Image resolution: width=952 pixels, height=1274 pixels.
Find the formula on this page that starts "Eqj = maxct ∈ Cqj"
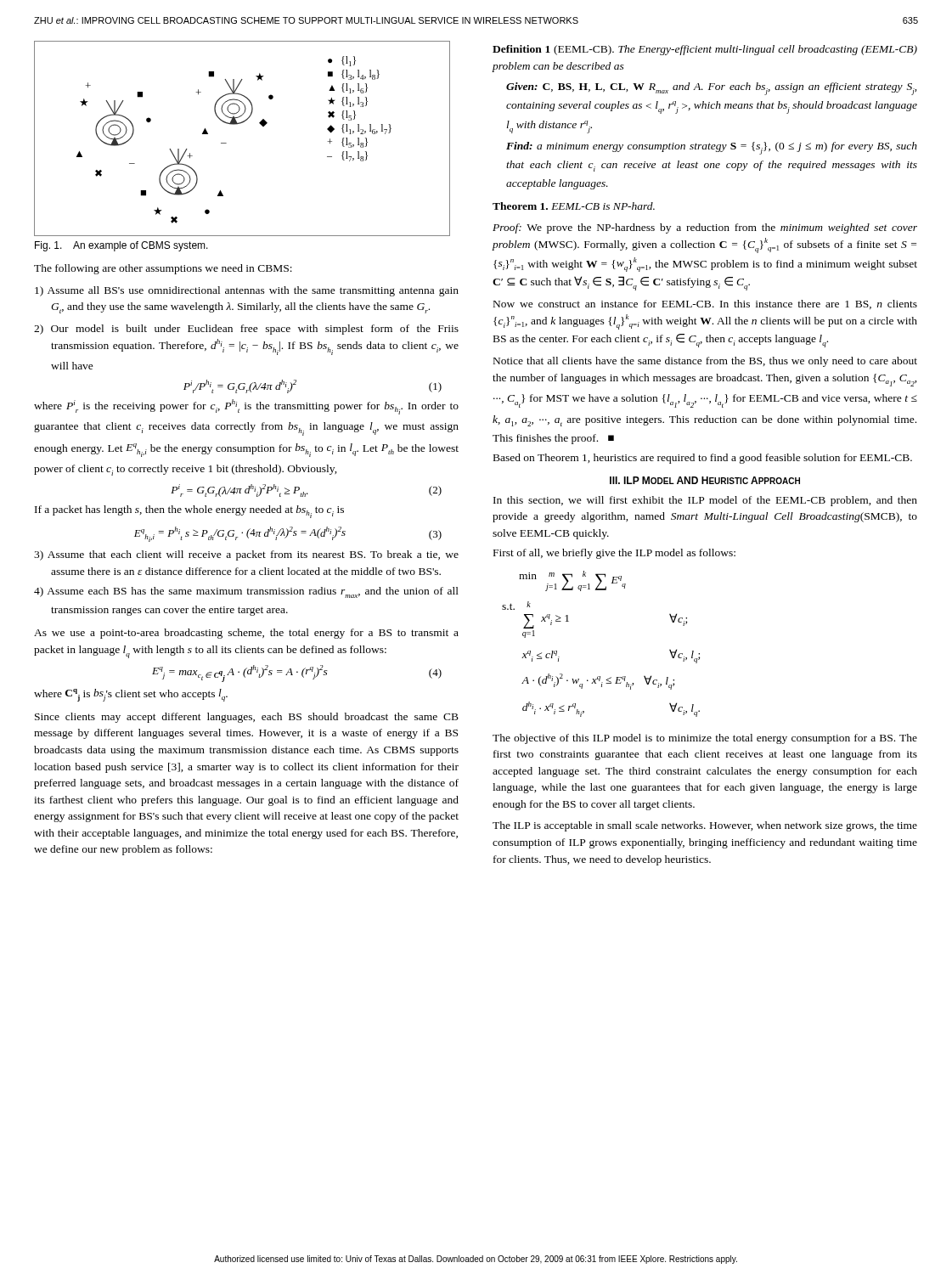(246, 672)
